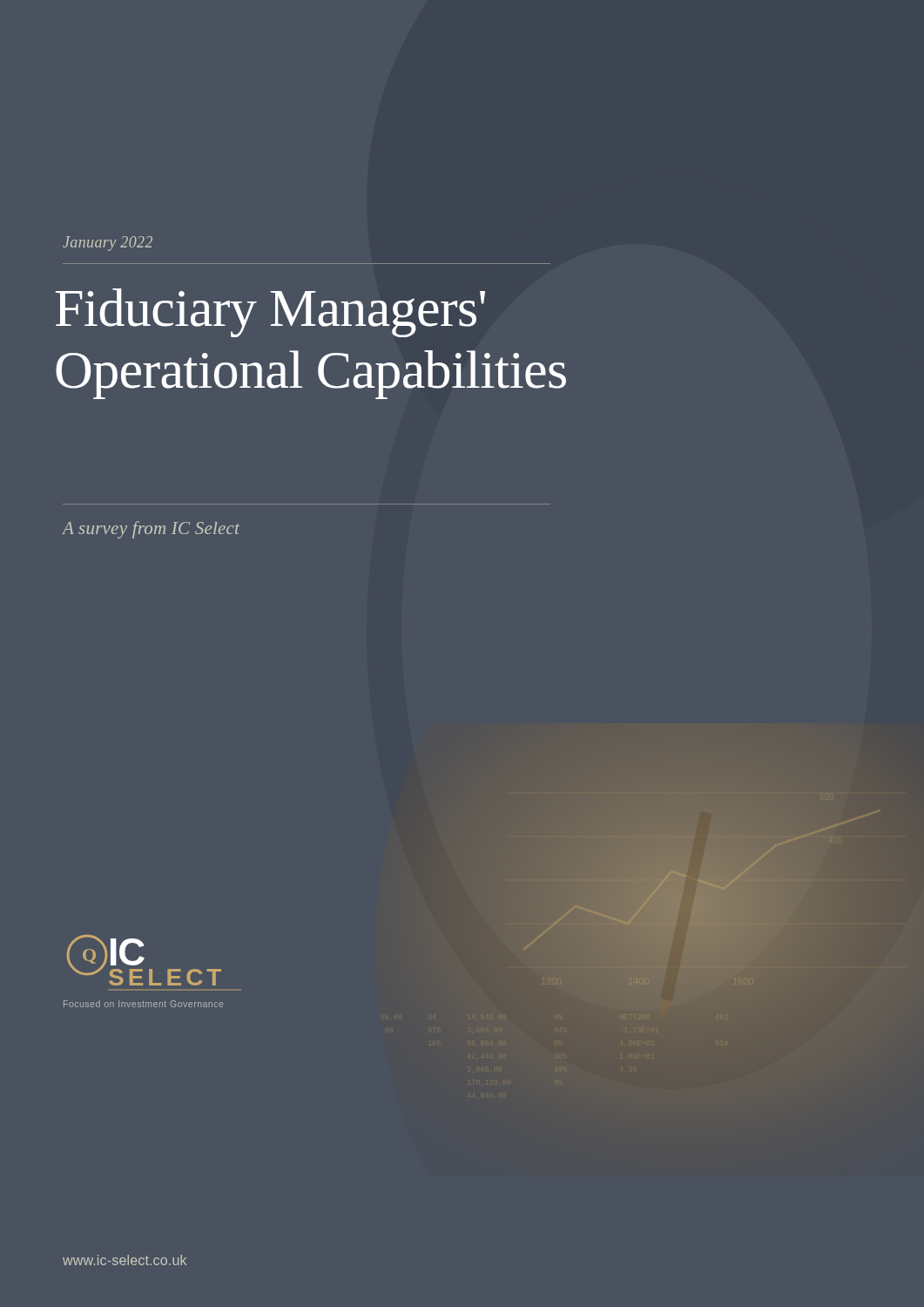Screen dimensions: 1307x924
Task: Find the text with the text "A survey from IC Select"
Action: click(151, 528)
